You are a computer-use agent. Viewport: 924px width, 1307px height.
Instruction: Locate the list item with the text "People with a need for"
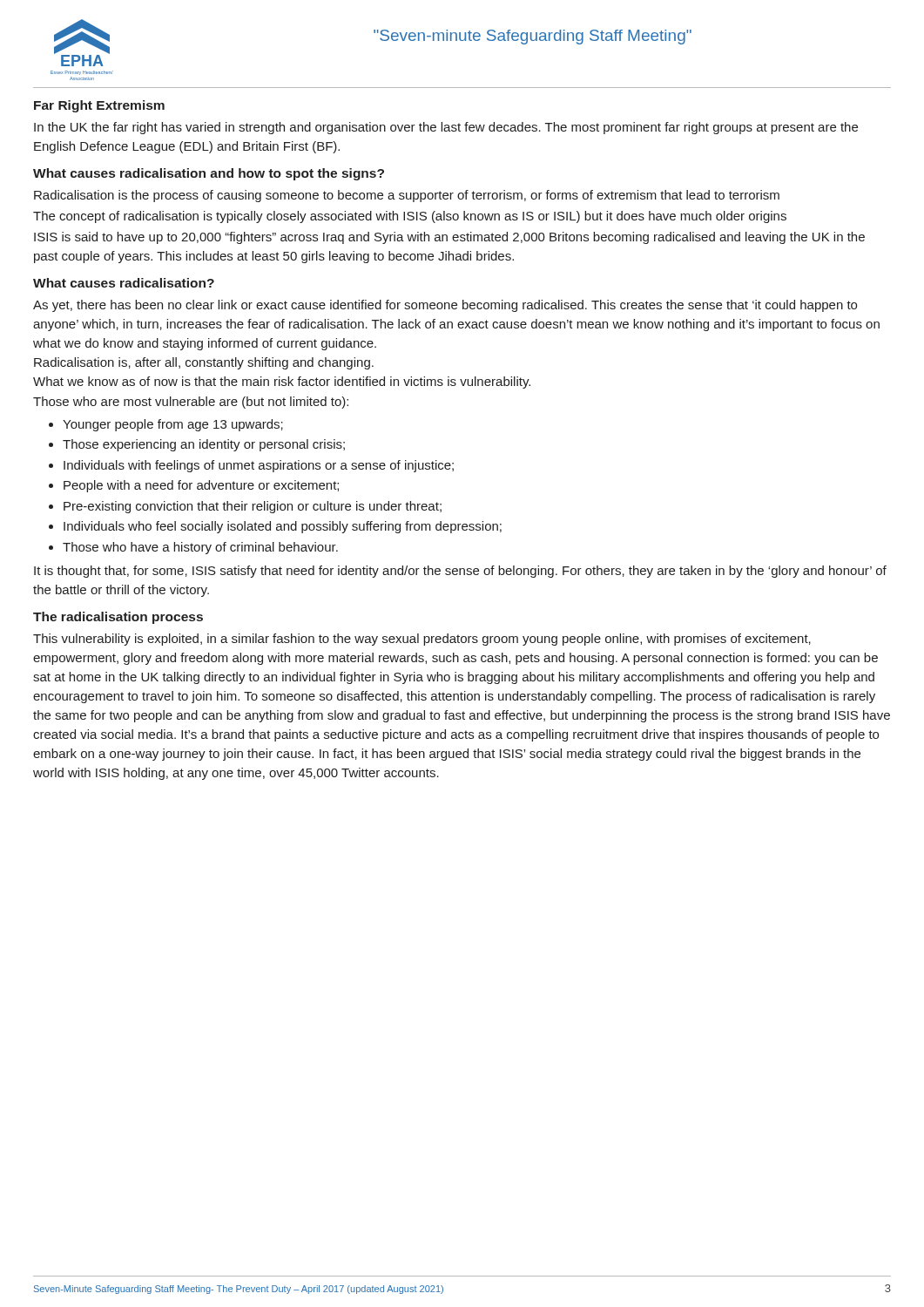coord(201,485)
